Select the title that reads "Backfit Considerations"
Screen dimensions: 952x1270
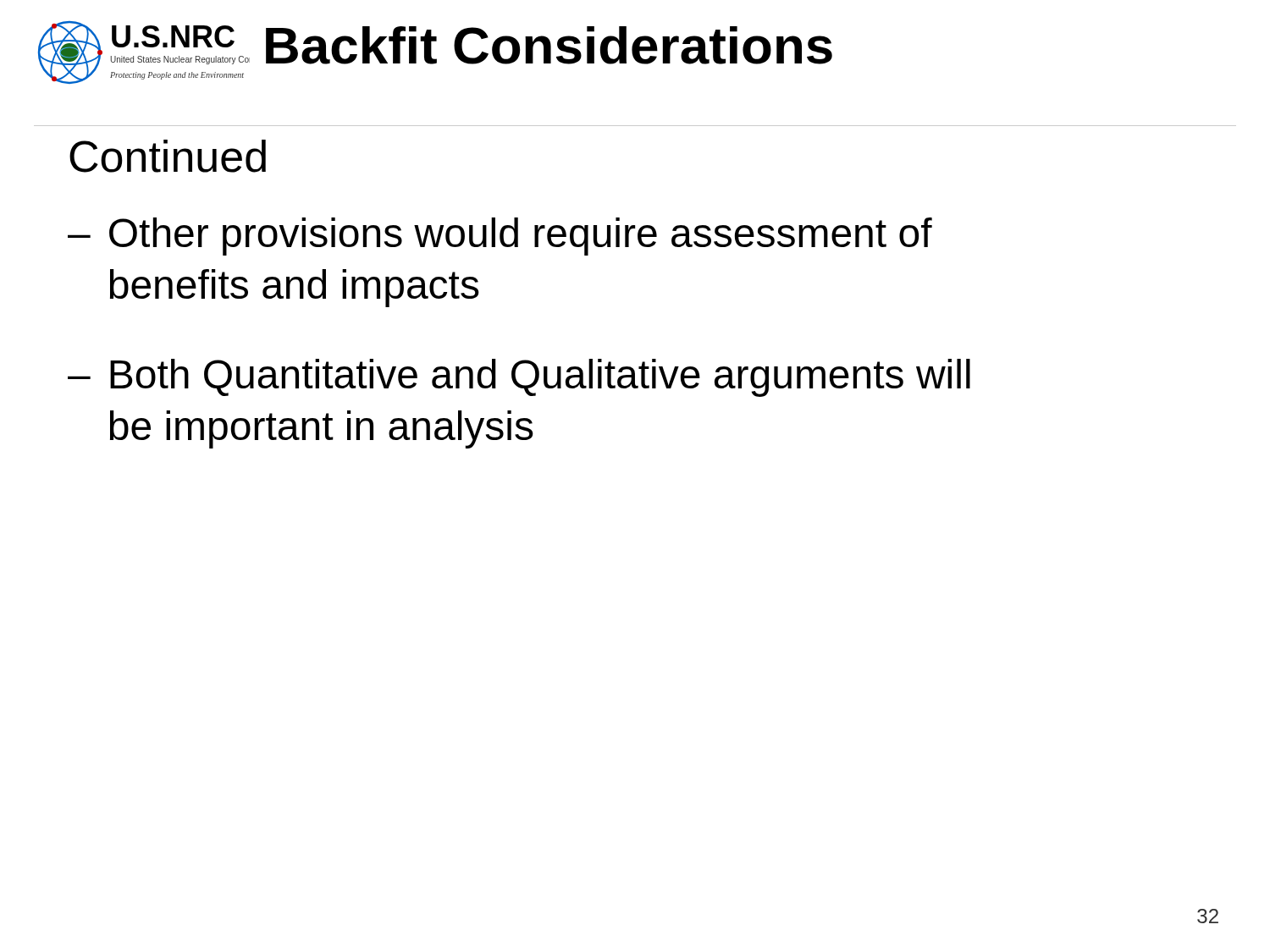click(x=548, y=46)
